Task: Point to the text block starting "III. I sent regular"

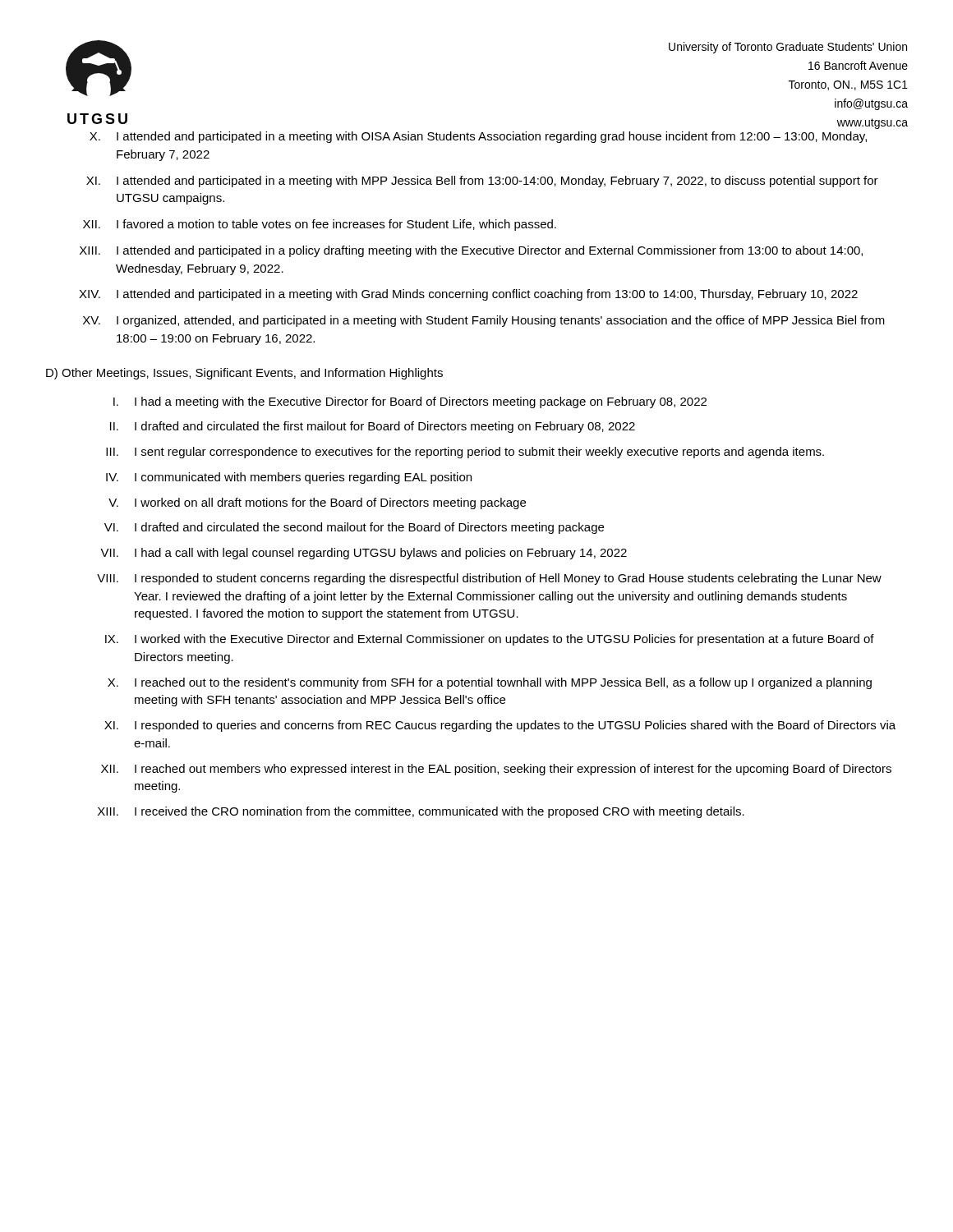Action: (x=476, y=452)
